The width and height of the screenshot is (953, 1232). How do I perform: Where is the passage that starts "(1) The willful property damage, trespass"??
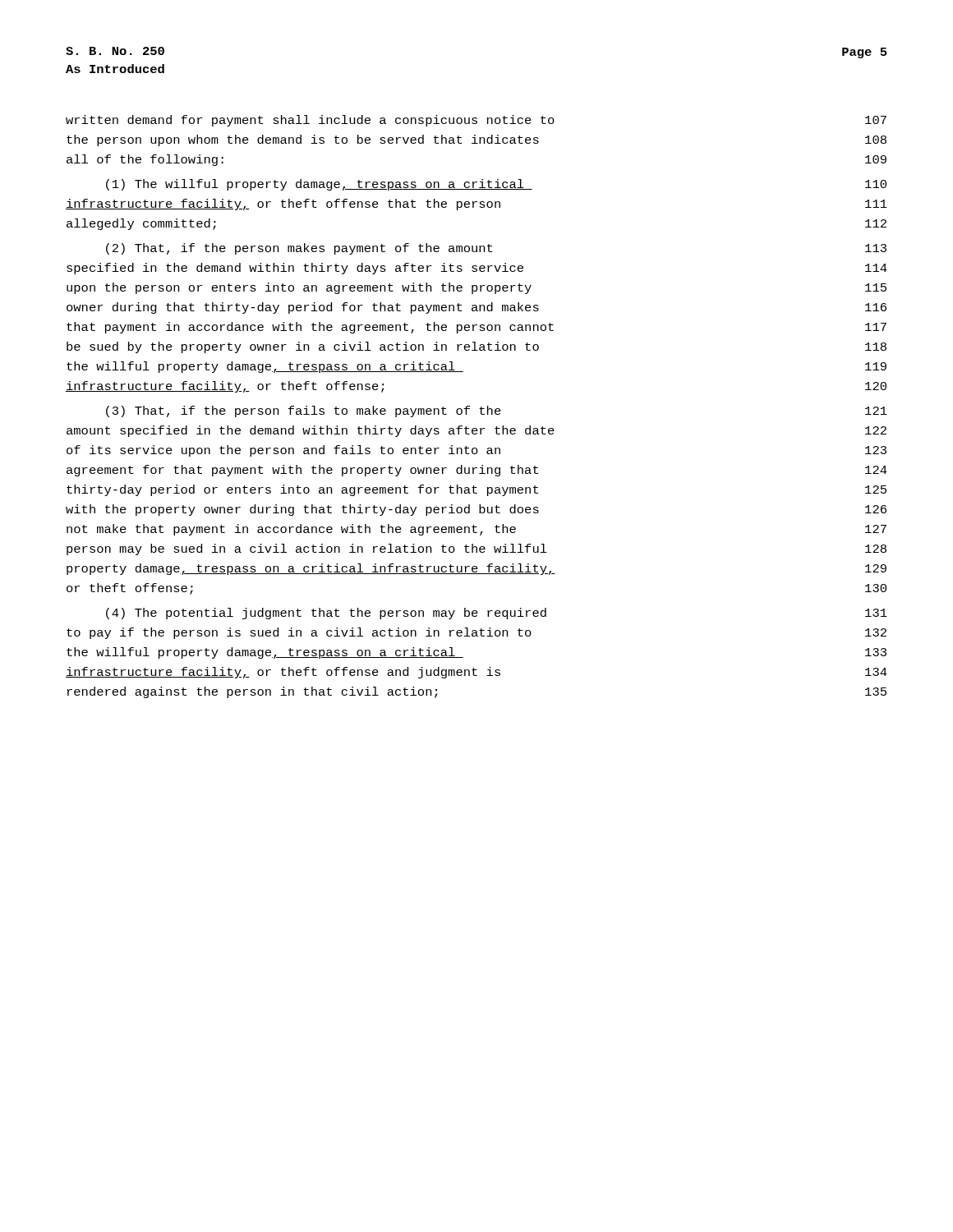(476, 205)
